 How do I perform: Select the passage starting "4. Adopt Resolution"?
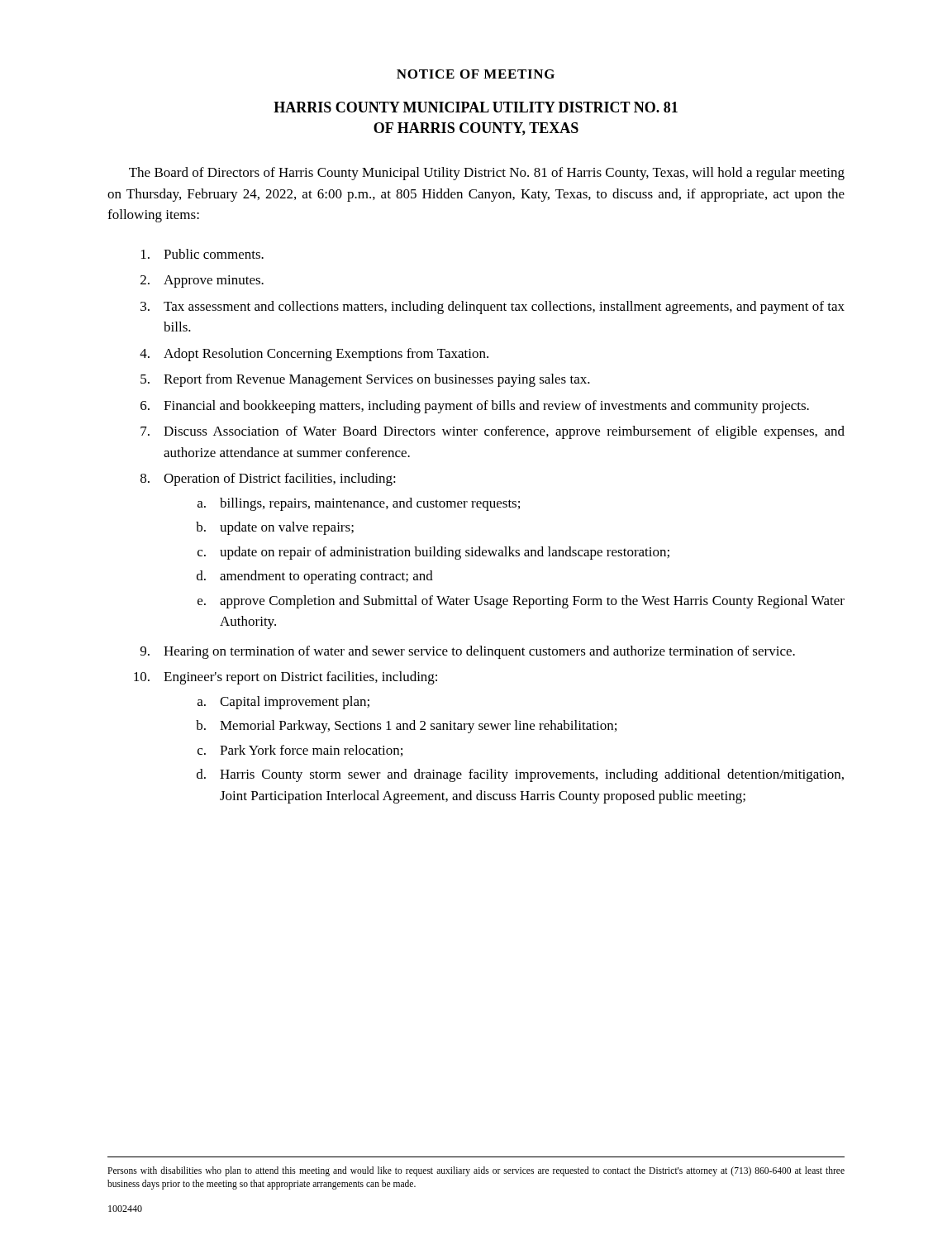pyautogui.click(x=476, y=354)
